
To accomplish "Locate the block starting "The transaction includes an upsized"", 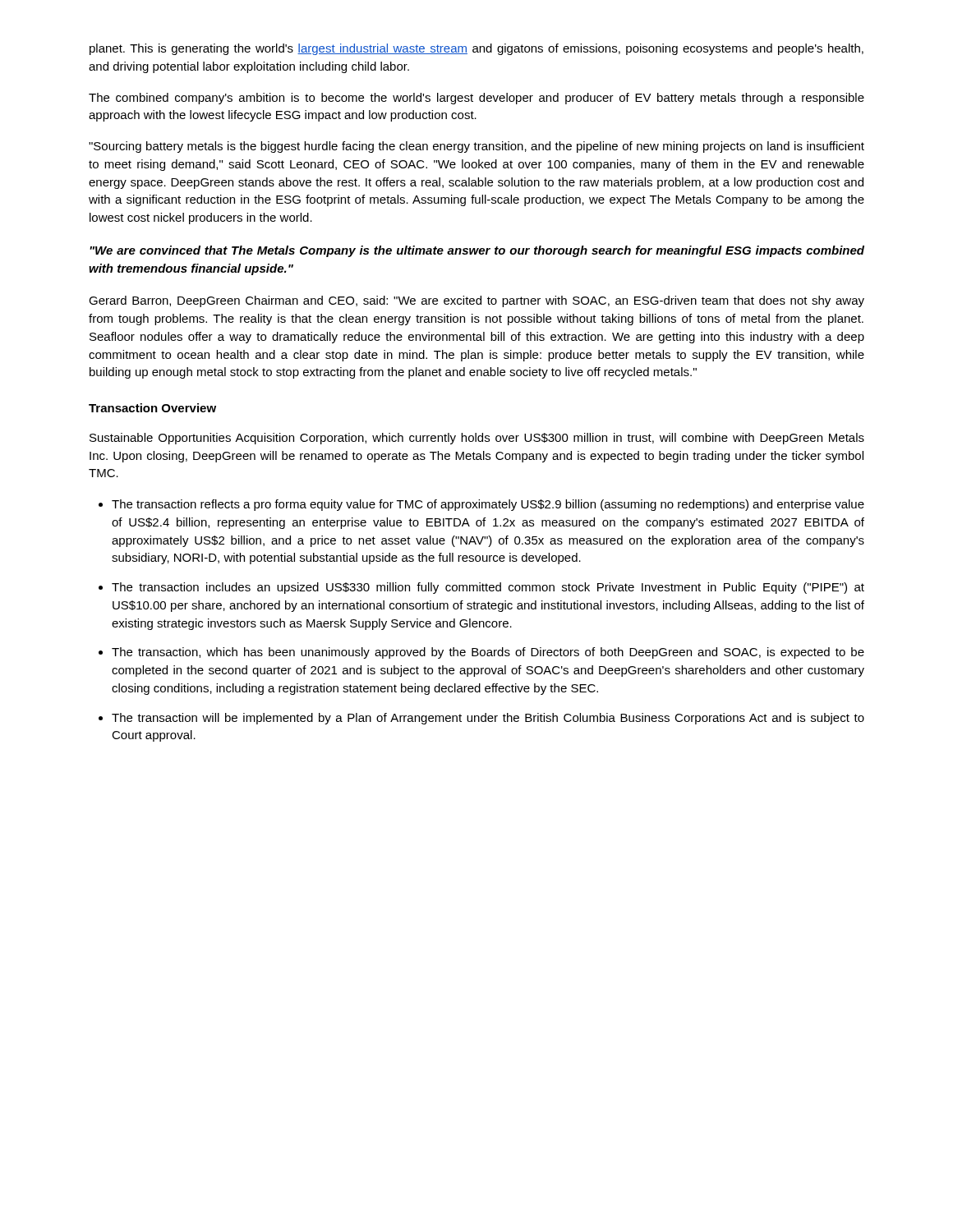I will [x=488, y=605].
